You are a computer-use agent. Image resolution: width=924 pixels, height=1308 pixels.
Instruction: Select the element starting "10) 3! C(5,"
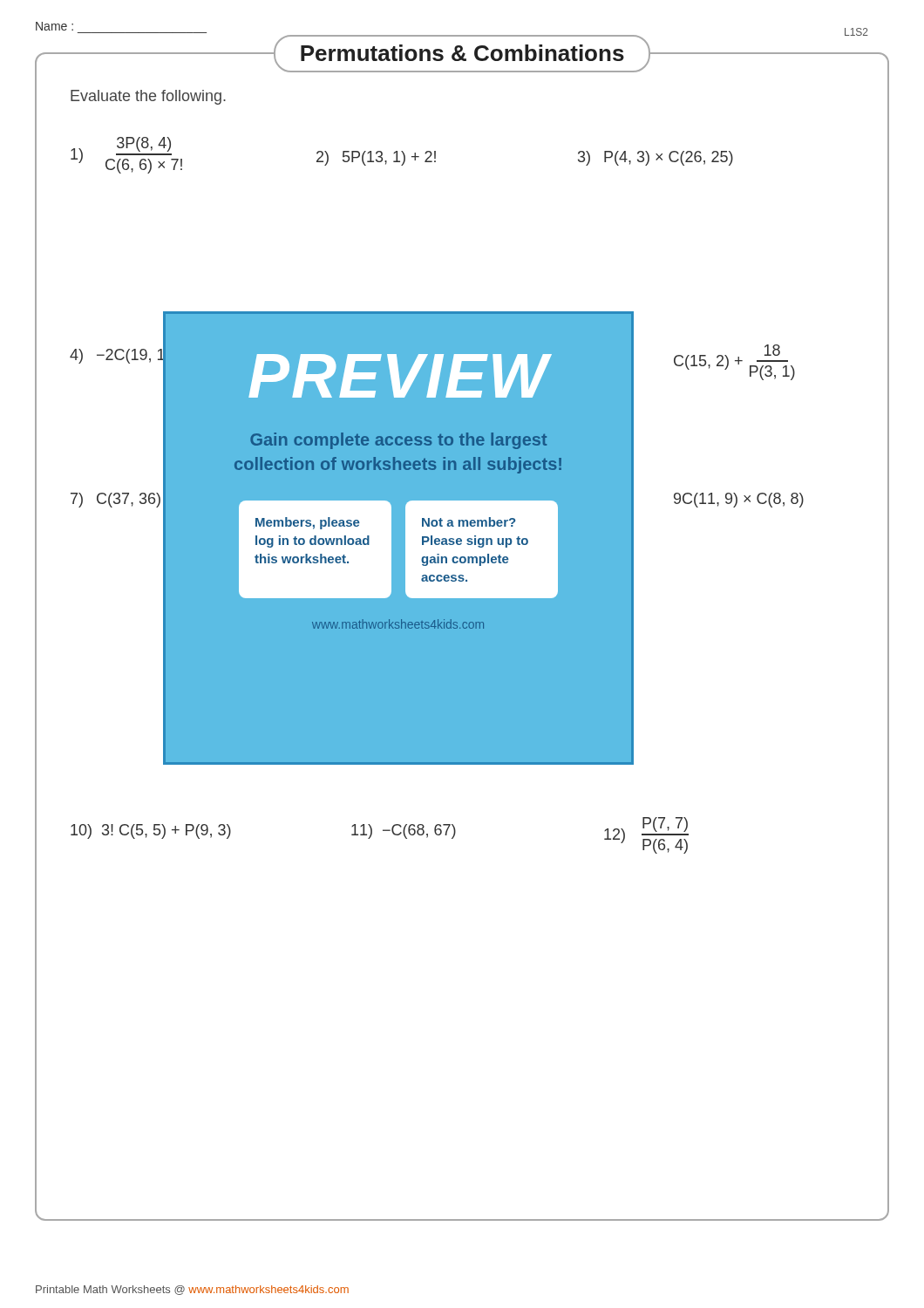coord(151,831)
